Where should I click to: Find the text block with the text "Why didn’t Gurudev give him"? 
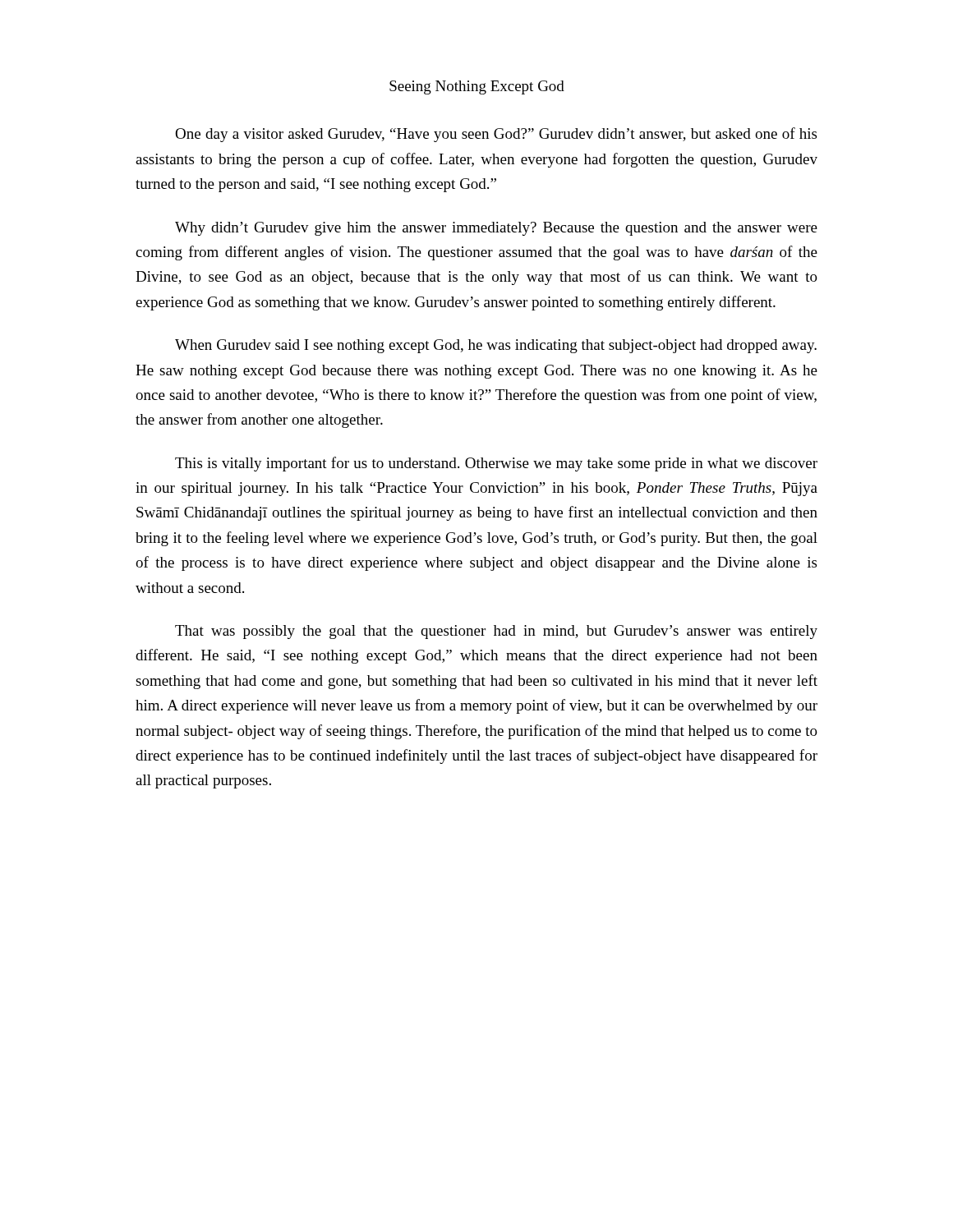pyautogui.click(x=476, y=264)
